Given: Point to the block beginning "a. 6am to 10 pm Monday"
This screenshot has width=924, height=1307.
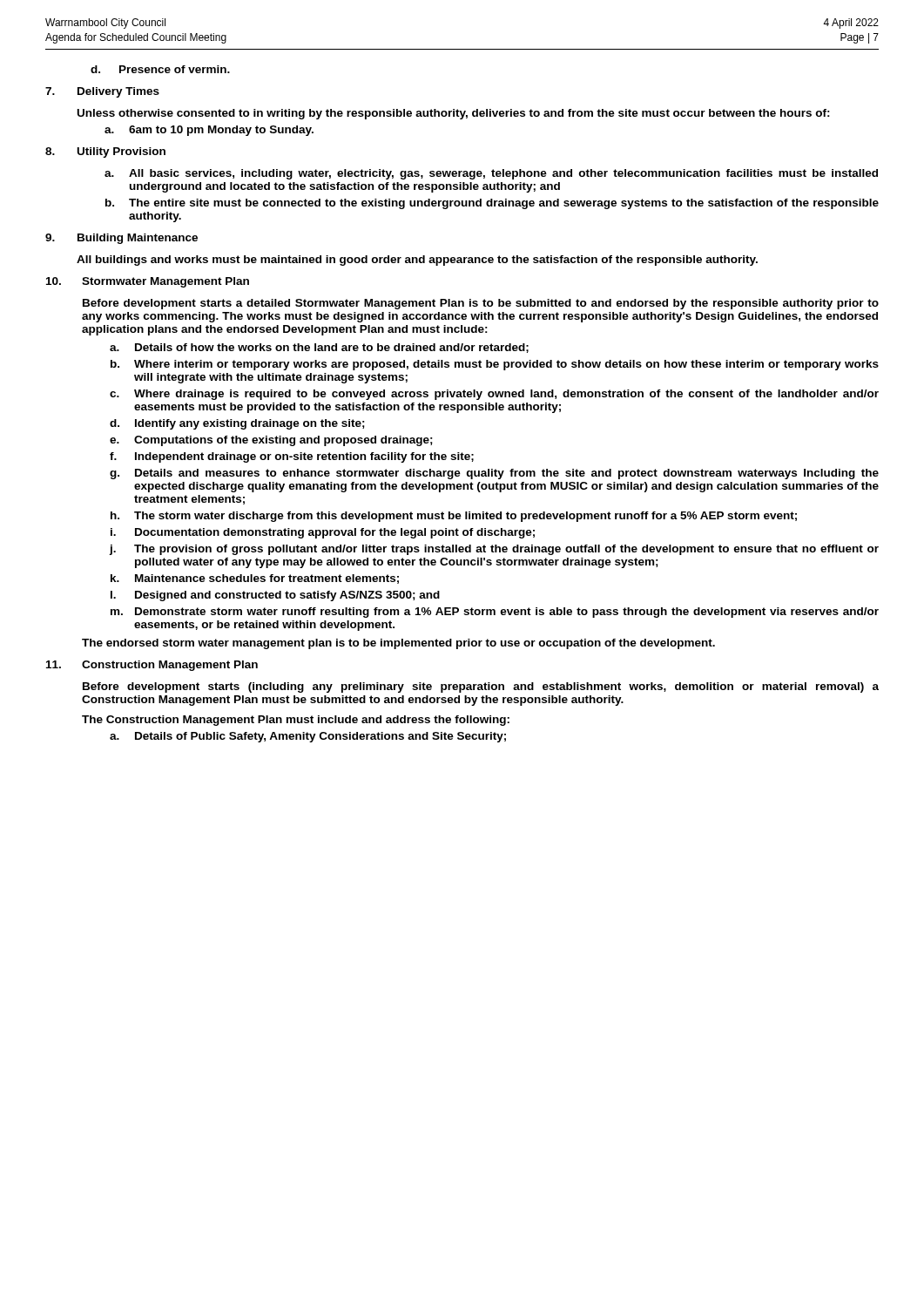Looking at the screenshot, I should click(x=209, y=131).
